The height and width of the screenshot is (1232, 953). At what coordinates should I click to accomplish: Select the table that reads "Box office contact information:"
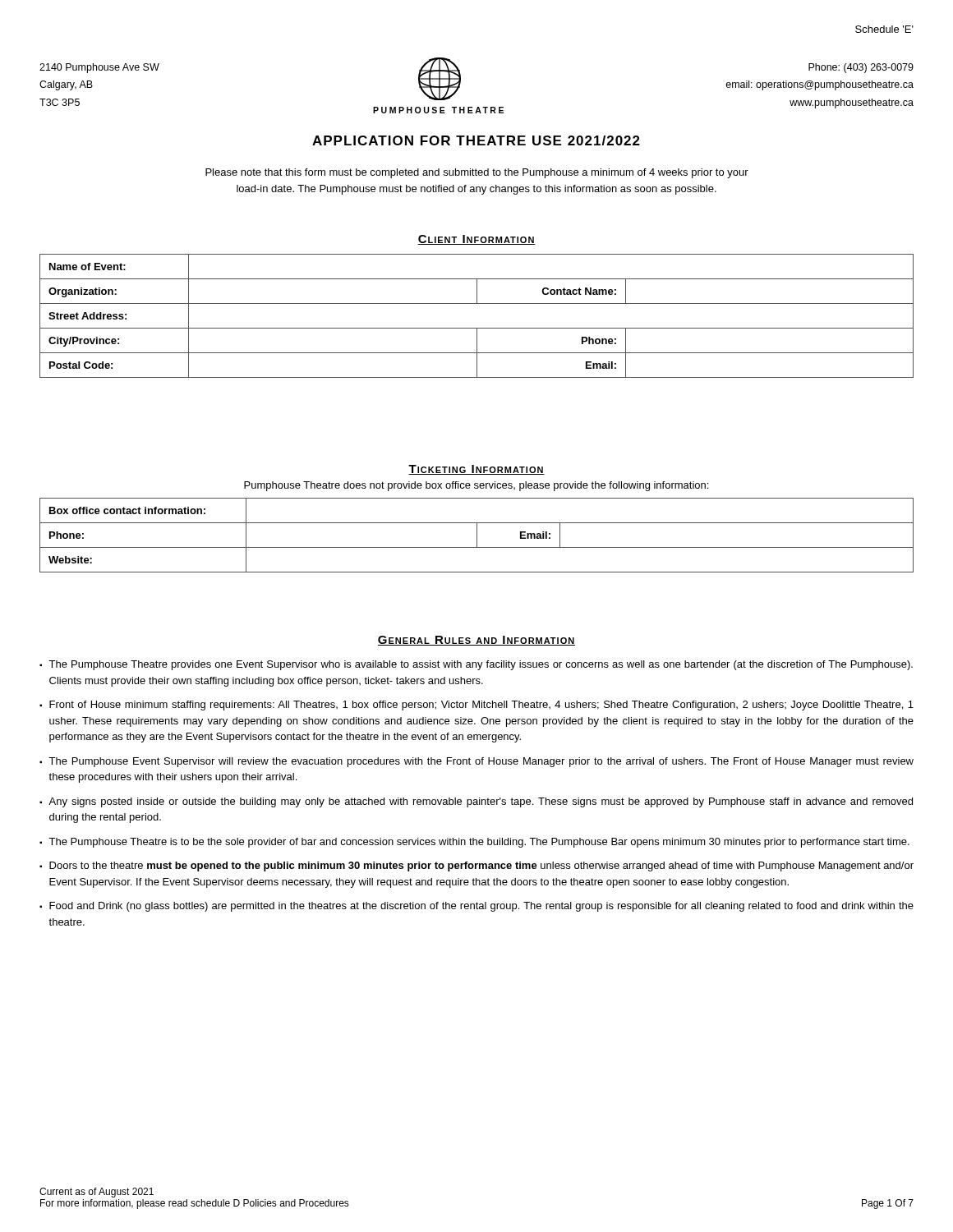pos(476,535)
